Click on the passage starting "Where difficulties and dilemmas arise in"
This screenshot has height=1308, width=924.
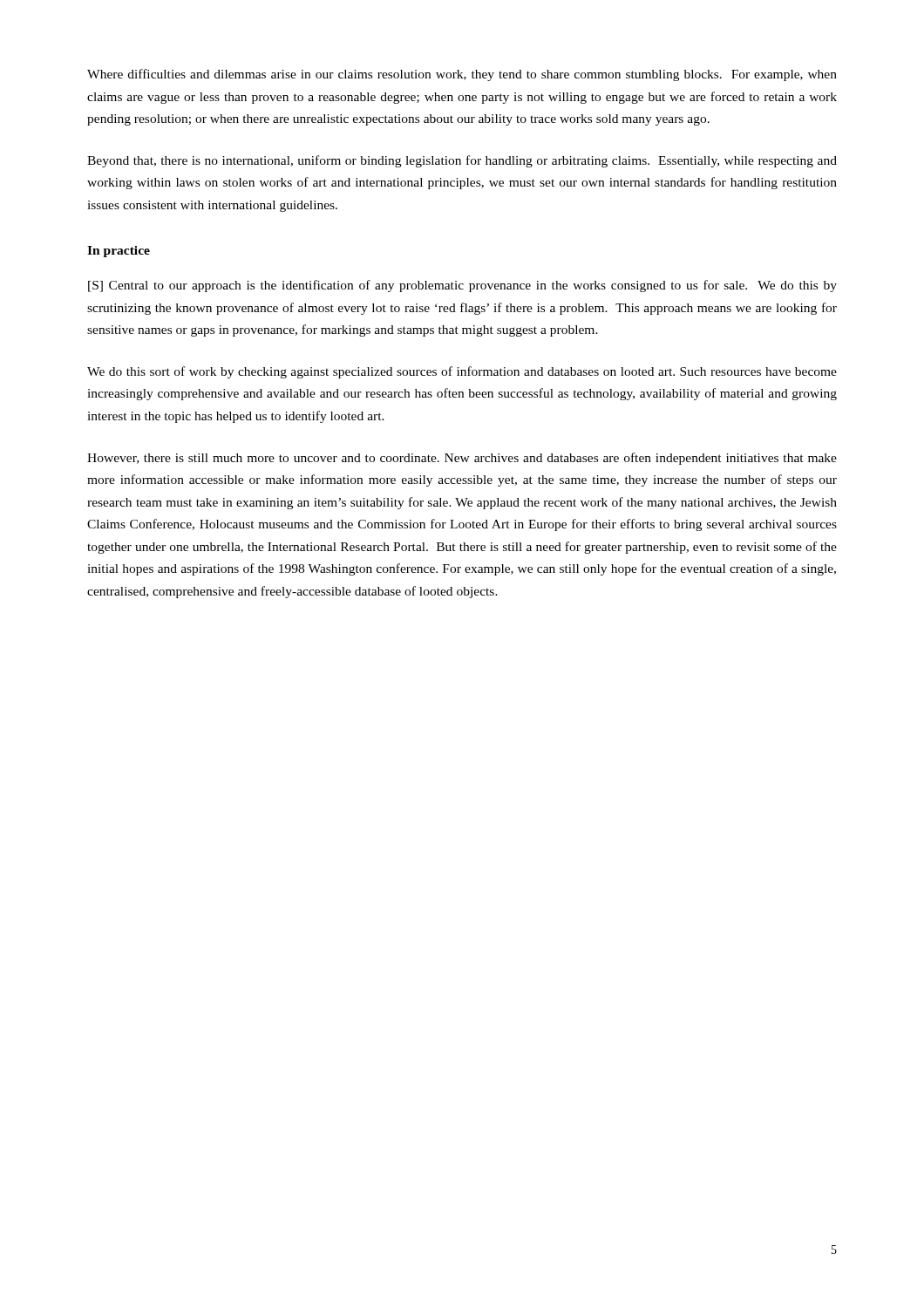462,96
